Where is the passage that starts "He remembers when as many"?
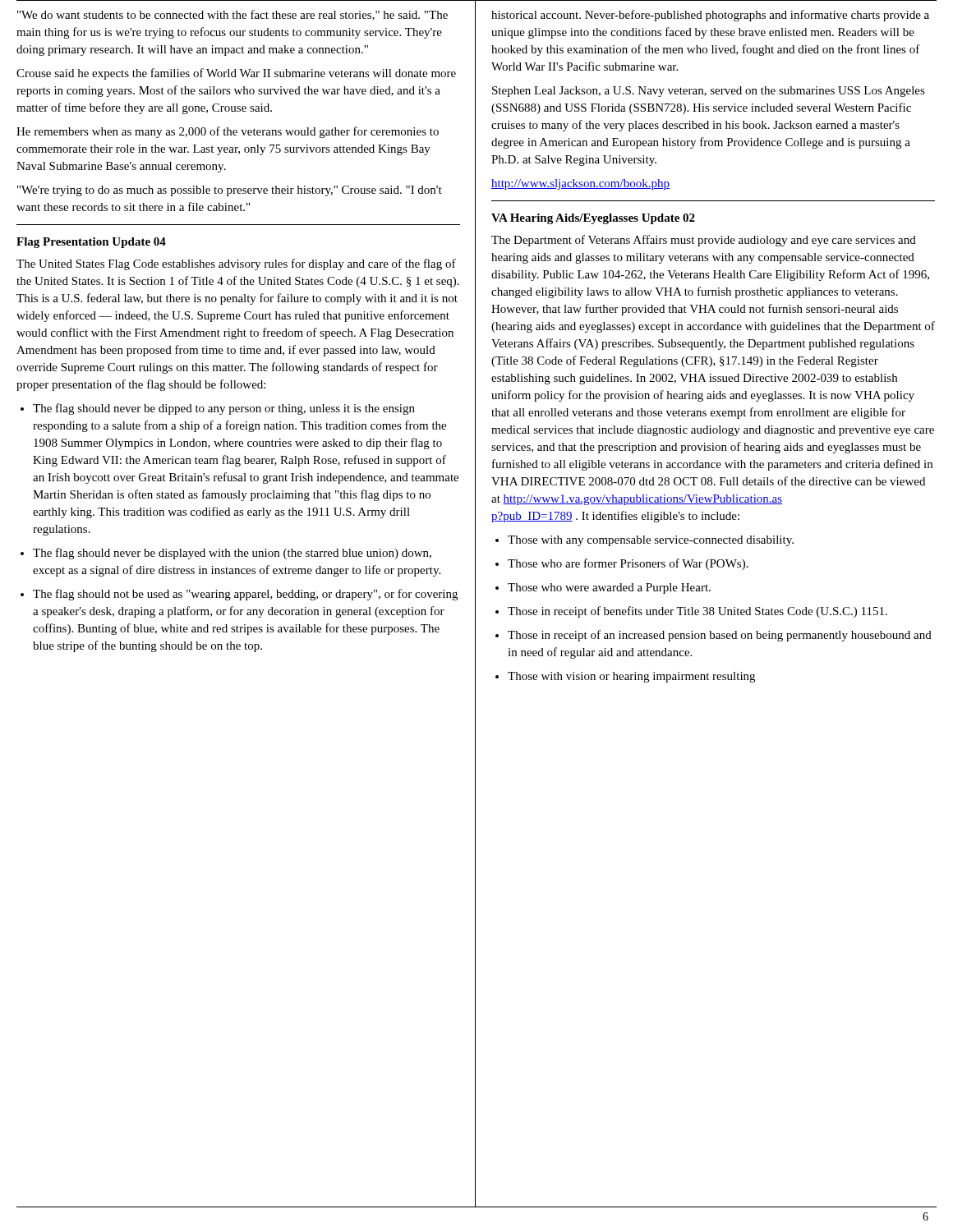The image size is (953, 1232). 238,149
